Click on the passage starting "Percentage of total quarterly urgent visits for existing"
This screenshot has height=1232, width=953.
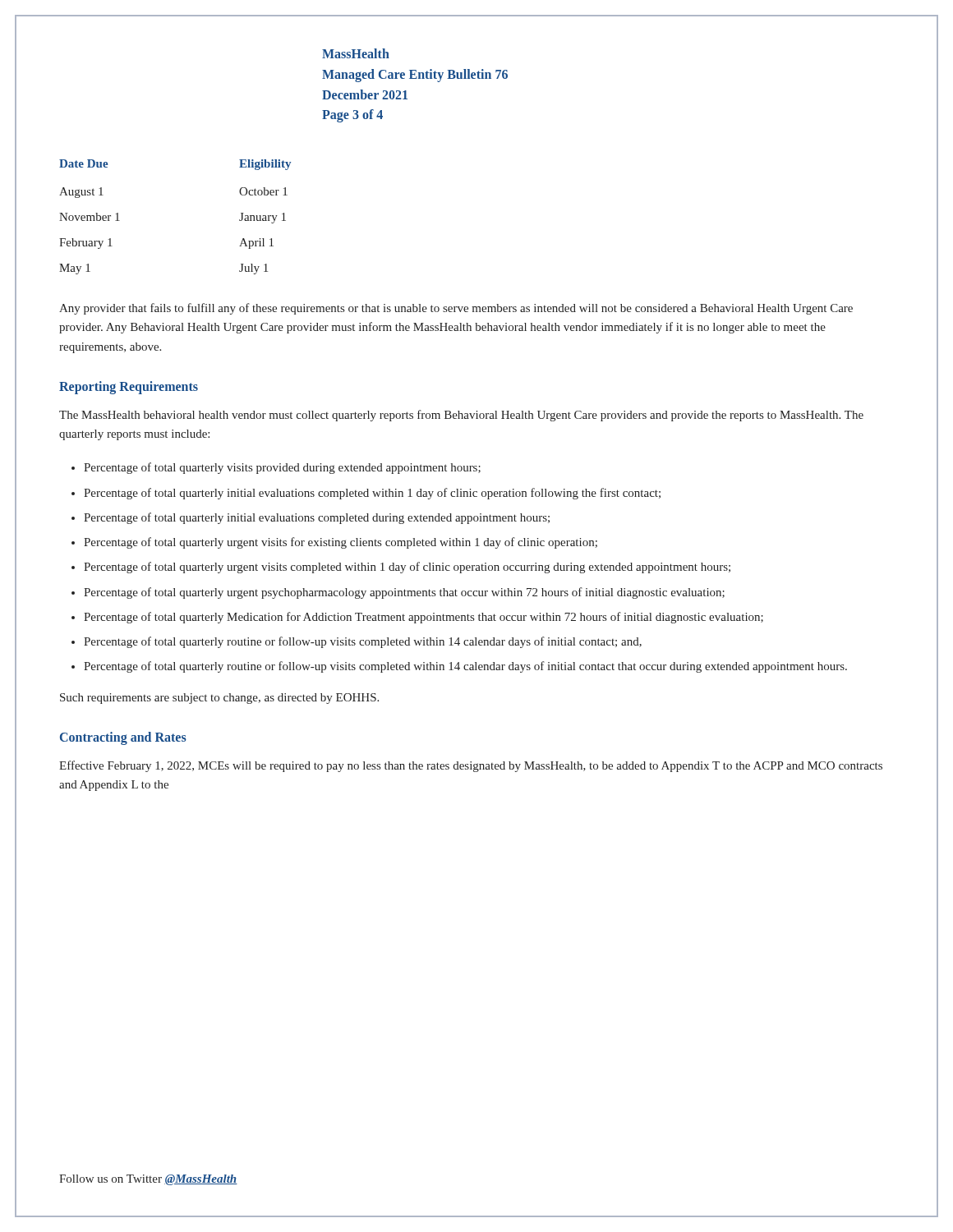(x=341, y=542)
